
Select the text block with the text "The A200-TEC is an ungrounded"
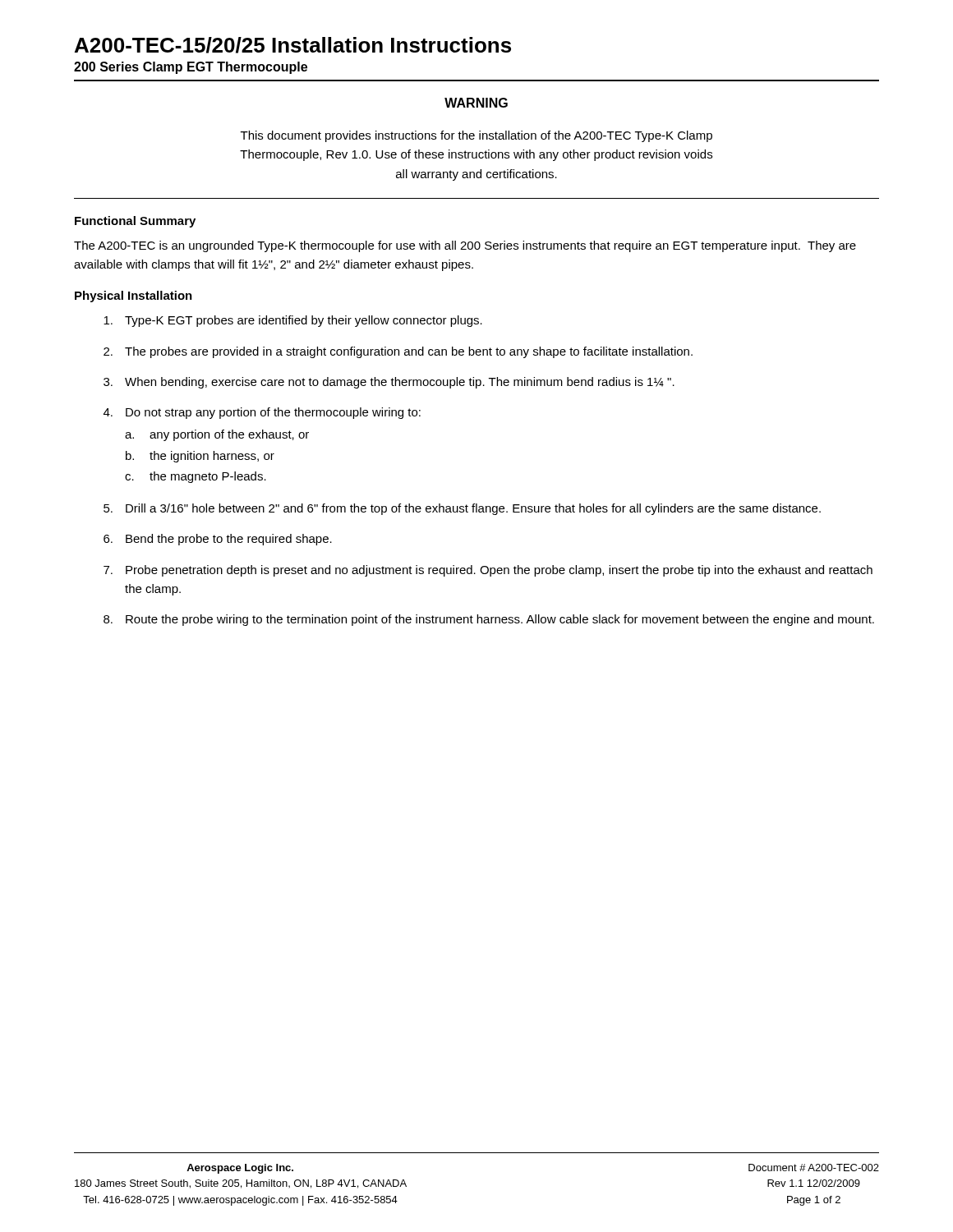click(x=465, y=255)
